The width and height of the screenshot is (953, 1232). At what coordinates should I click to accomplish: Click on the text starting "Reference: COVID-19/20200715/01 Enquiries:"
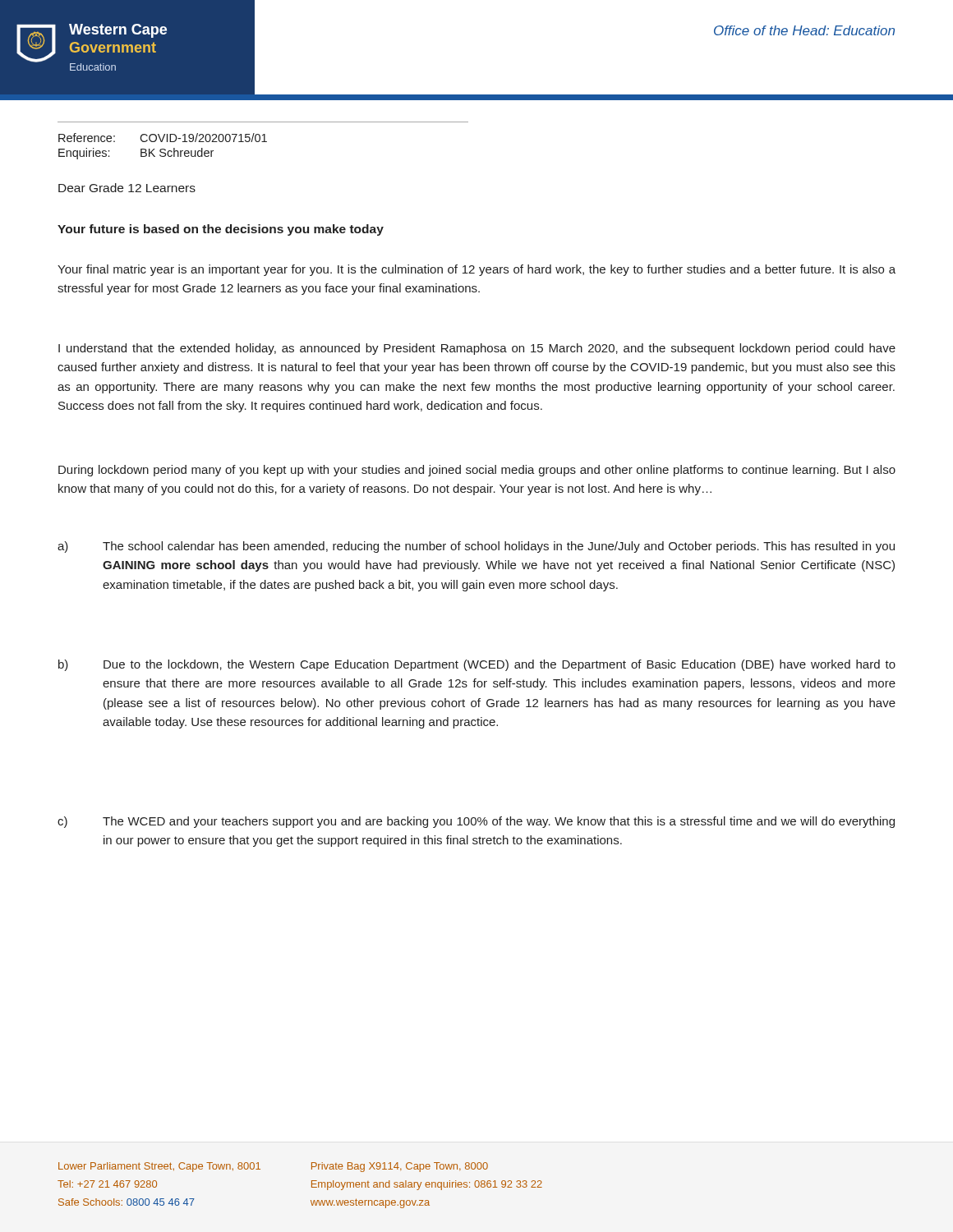tap(162, 145)
